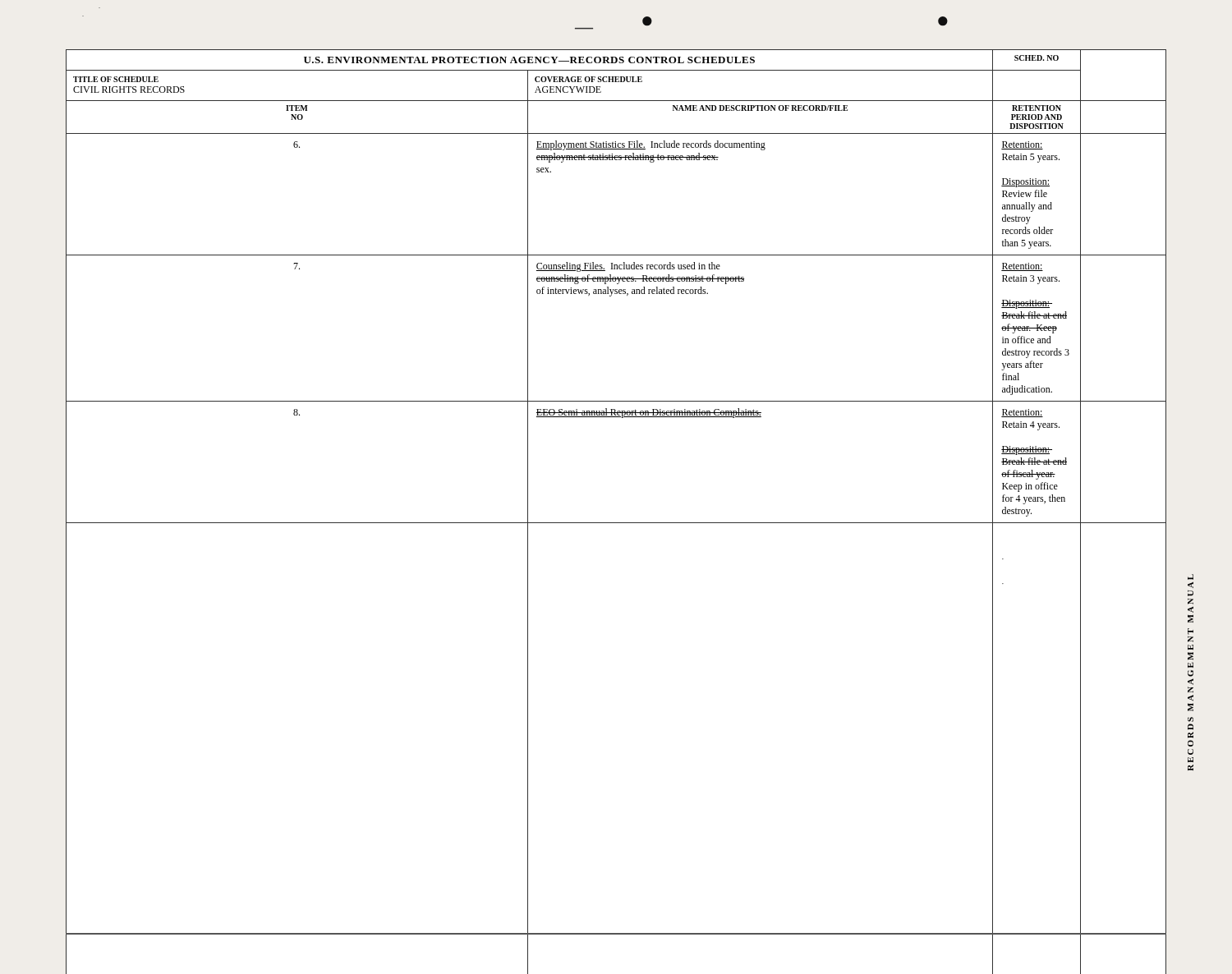
Task: Click on the table containing "Retention: Retain 3 years. Disposition:"
Action: (616, 512)
